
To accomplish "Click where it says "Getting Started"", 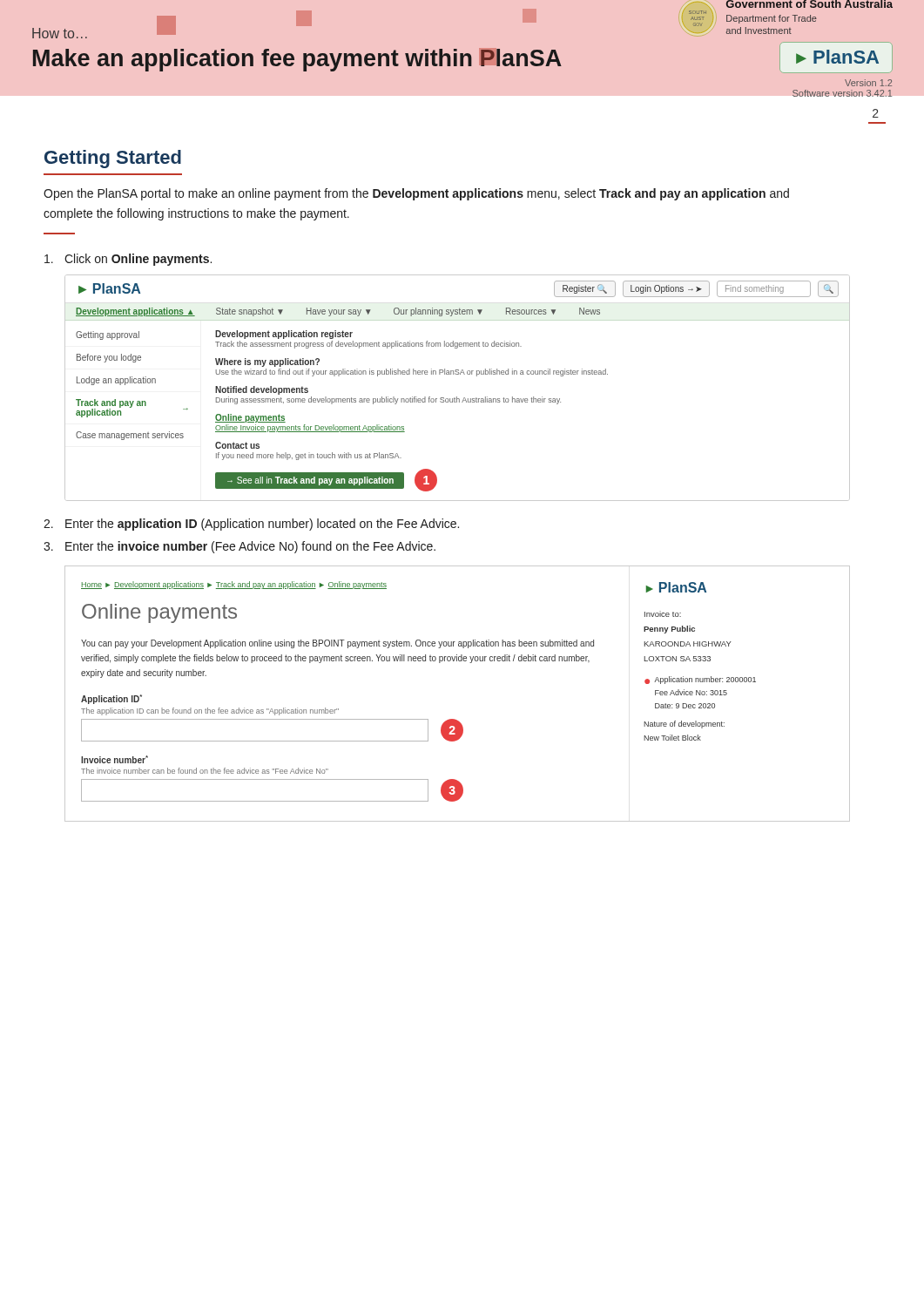I will pos(113,161).
